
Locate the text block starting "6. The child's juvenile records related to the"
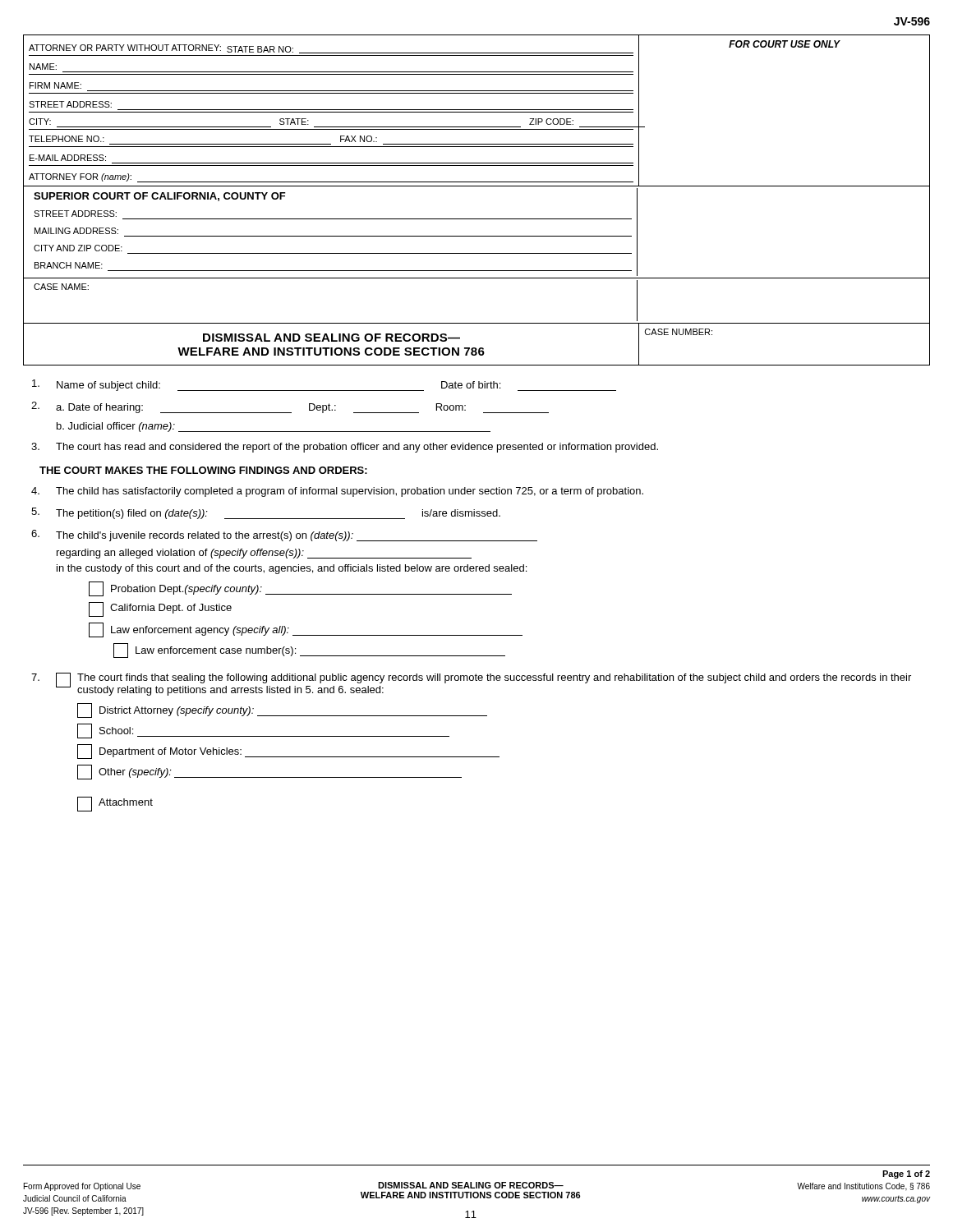[284, 595]
